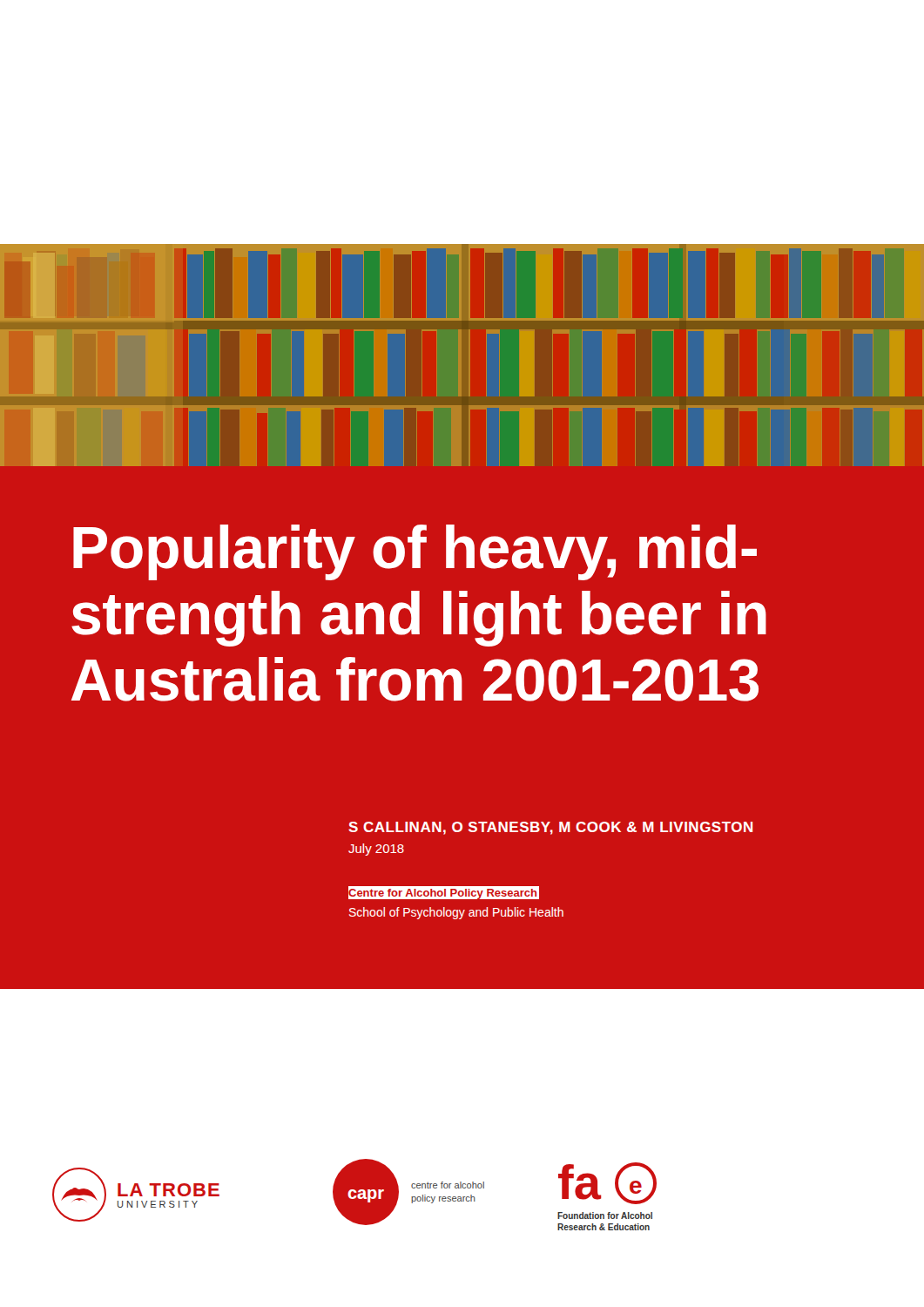Find the text block containing "S CALLINAN, O STANESBY, M COOK & M"
The image size is (924, 1307).
point(618,837)
